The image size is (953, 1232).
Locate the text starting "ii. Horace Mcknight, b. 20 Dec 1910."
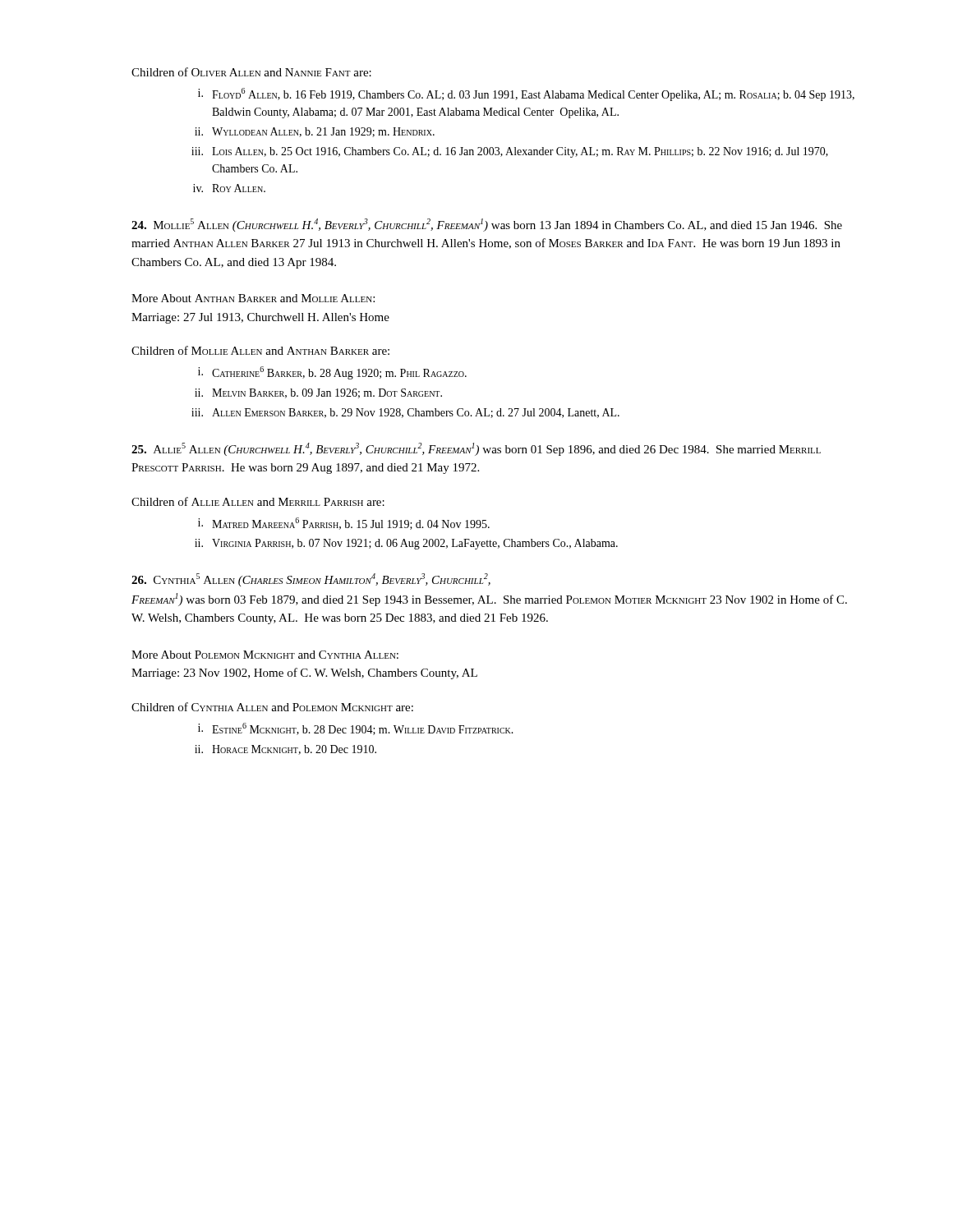285,750
